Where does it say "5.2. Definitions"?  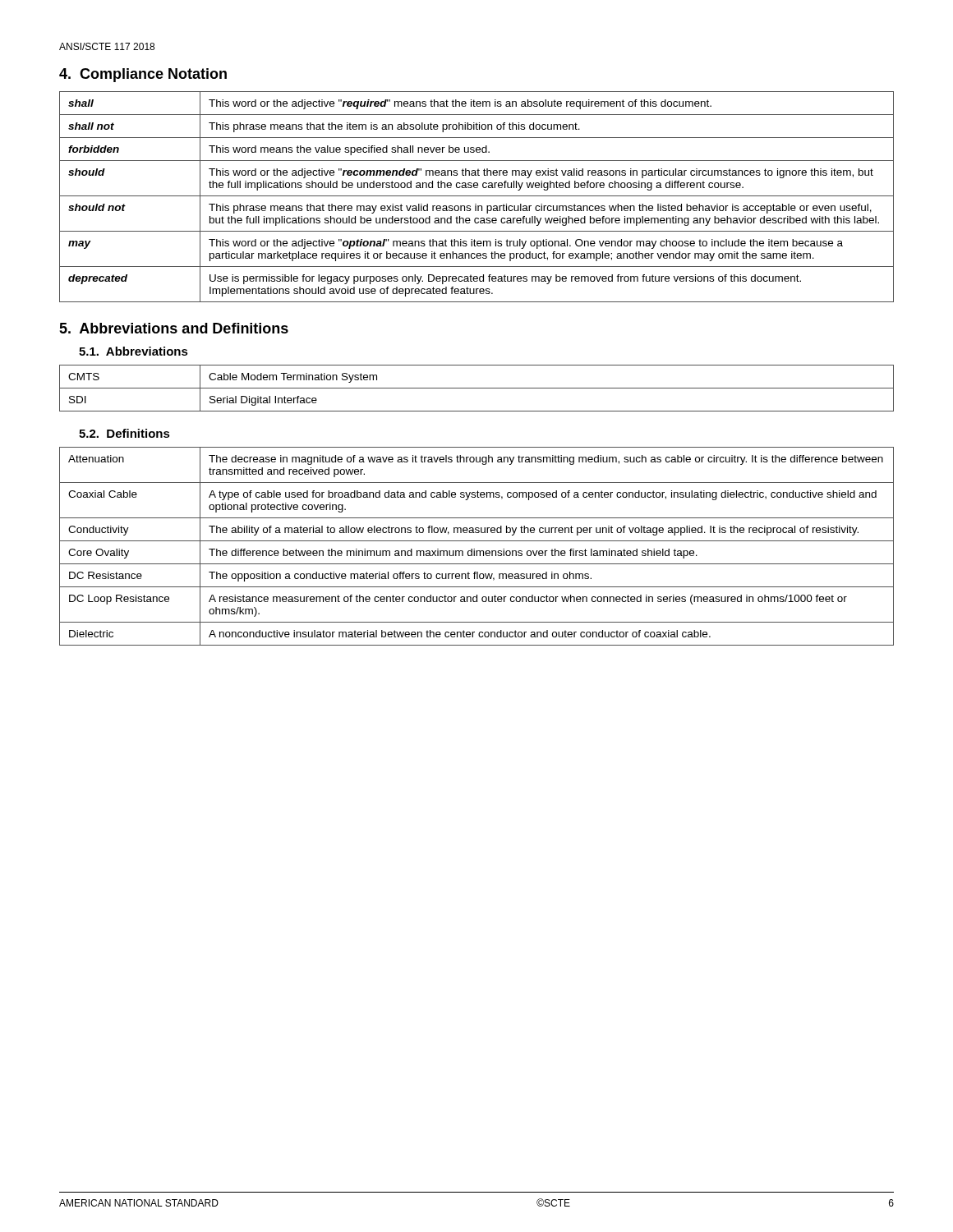coord(124,433)
